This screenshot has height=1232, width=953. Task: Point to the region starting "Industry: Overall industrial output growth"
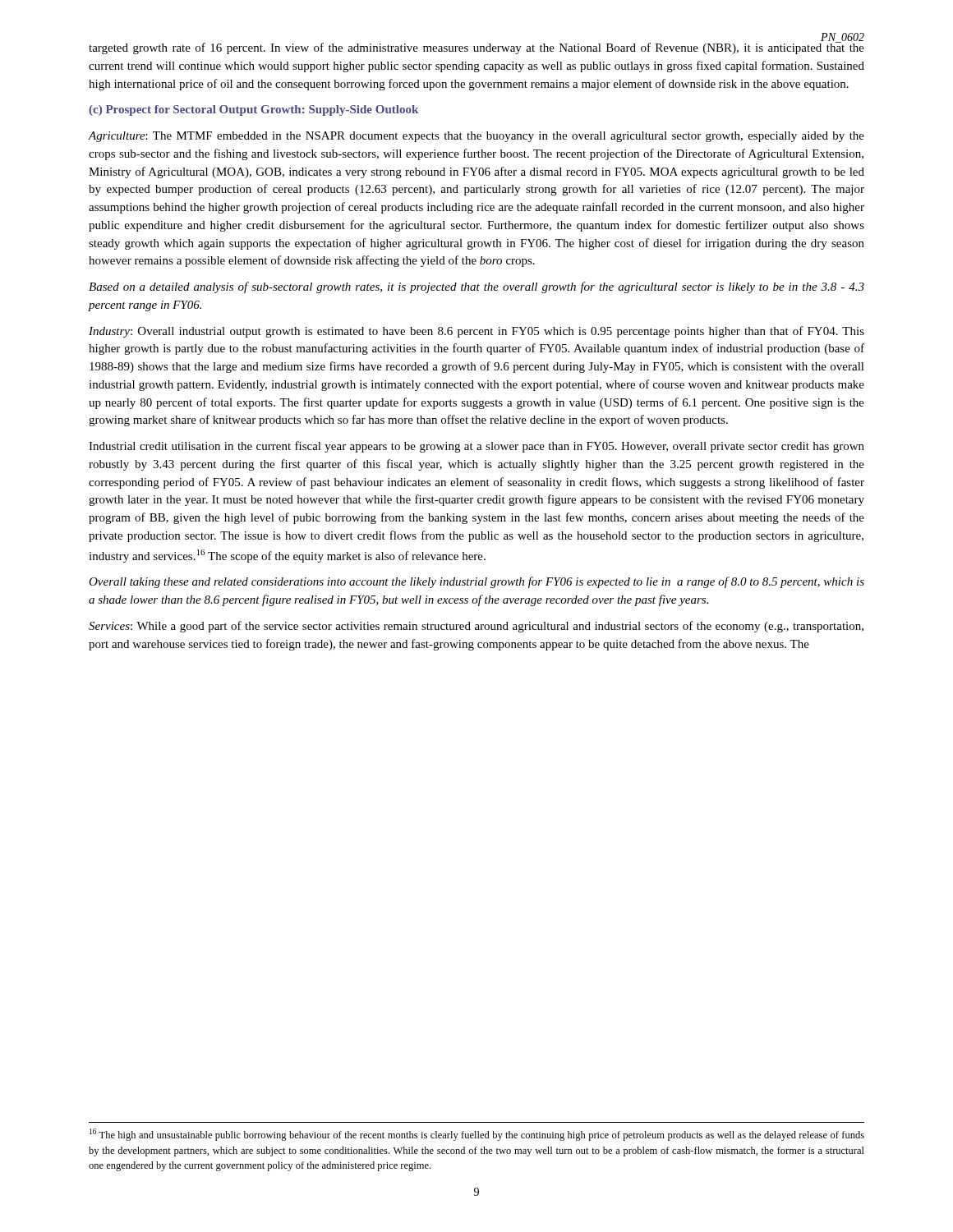pos(476,376)
